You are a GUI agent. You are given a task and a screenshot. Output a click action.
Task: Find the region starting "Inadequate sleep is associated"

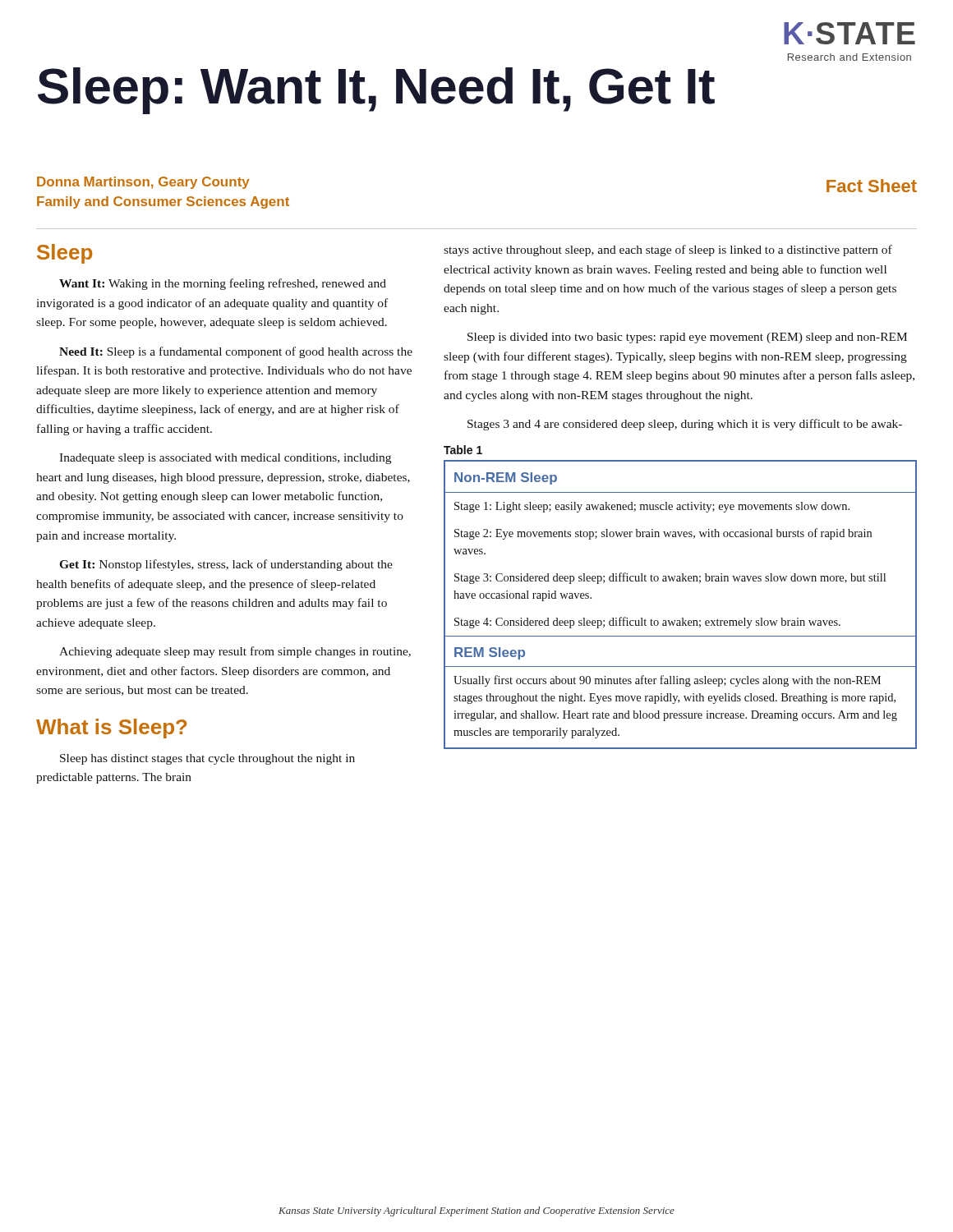(x=223, y=496)
